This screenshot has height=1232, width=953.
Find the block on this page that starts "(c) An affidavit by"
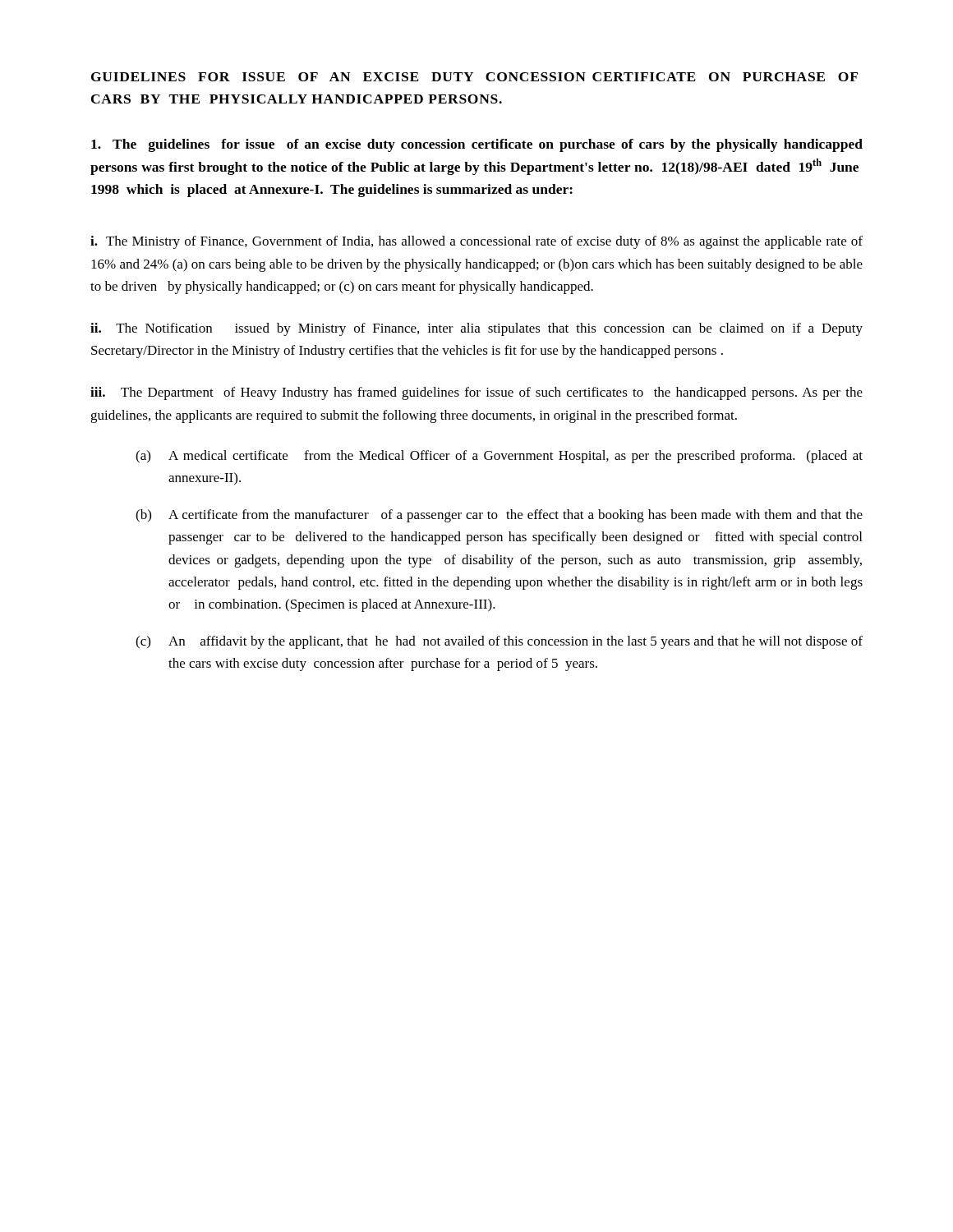pos(499,652)
